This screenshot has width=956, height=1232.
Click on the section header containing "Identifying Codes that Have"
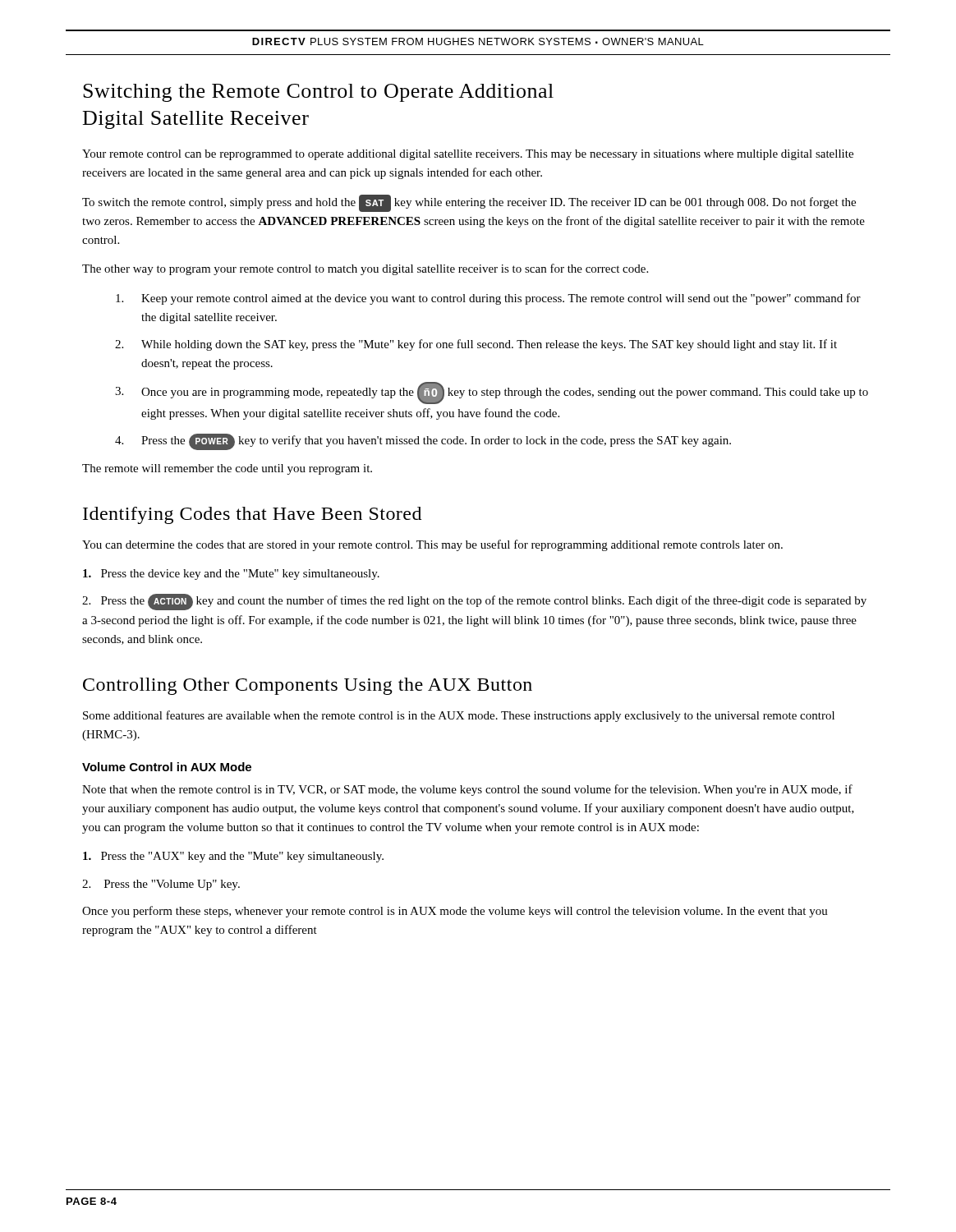(x=252, y=515)
